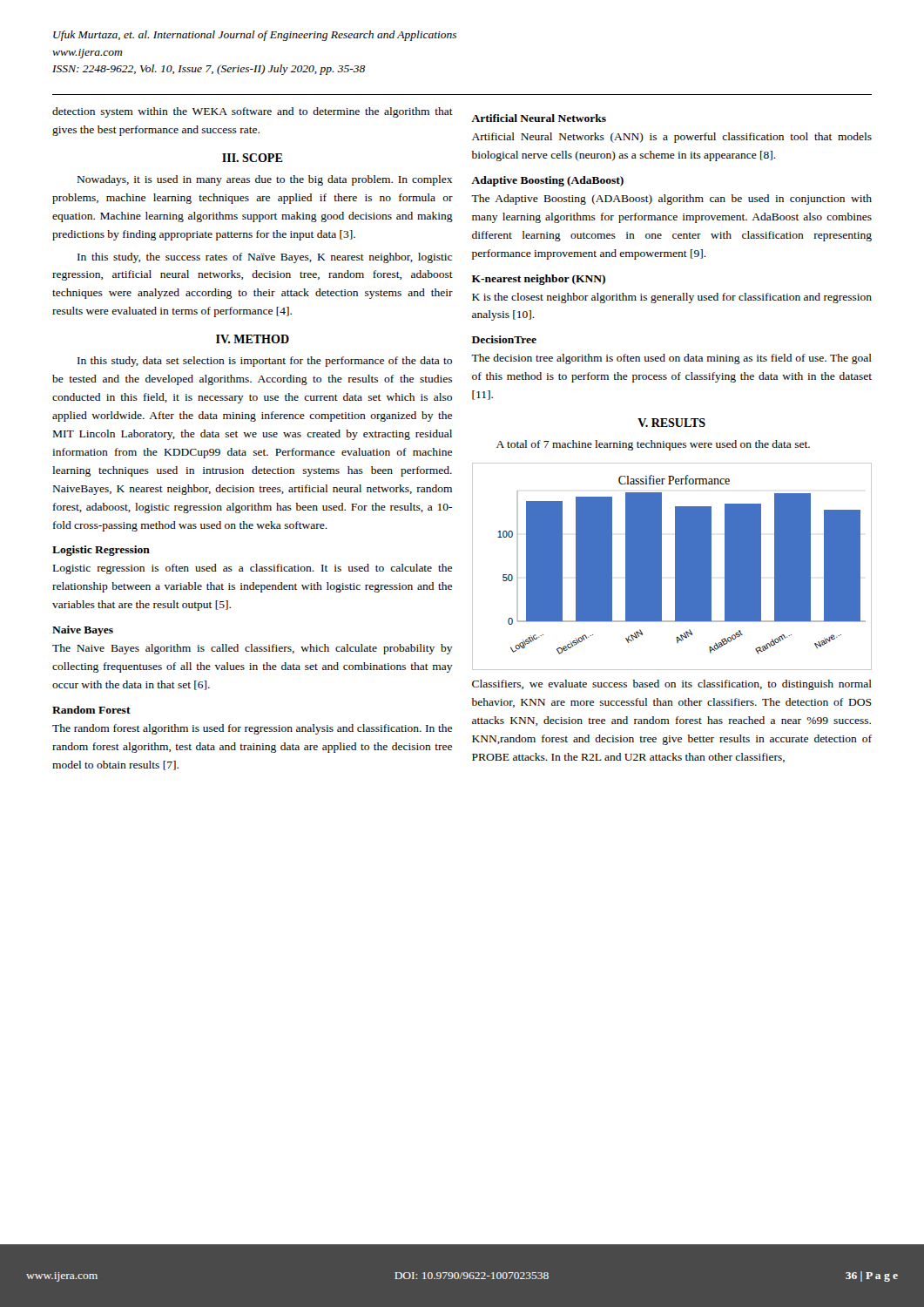Locate the region starting "III. SCOPE"
Screen dimensions: 1307x924
coord(252,158)
